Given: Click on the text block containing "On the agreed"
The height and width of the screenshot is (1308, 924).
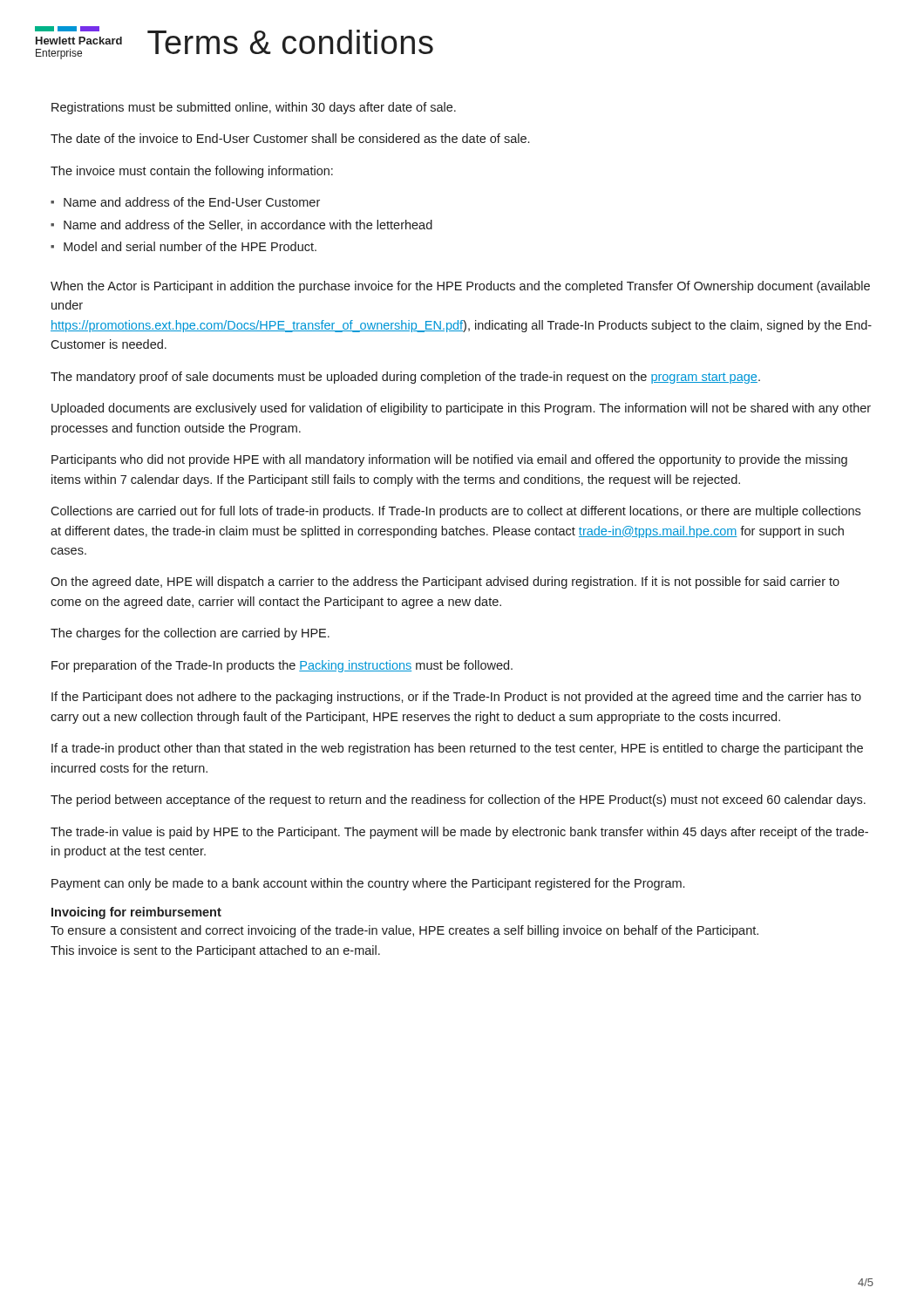Looking at the screenshot, I should pos(445,592).
